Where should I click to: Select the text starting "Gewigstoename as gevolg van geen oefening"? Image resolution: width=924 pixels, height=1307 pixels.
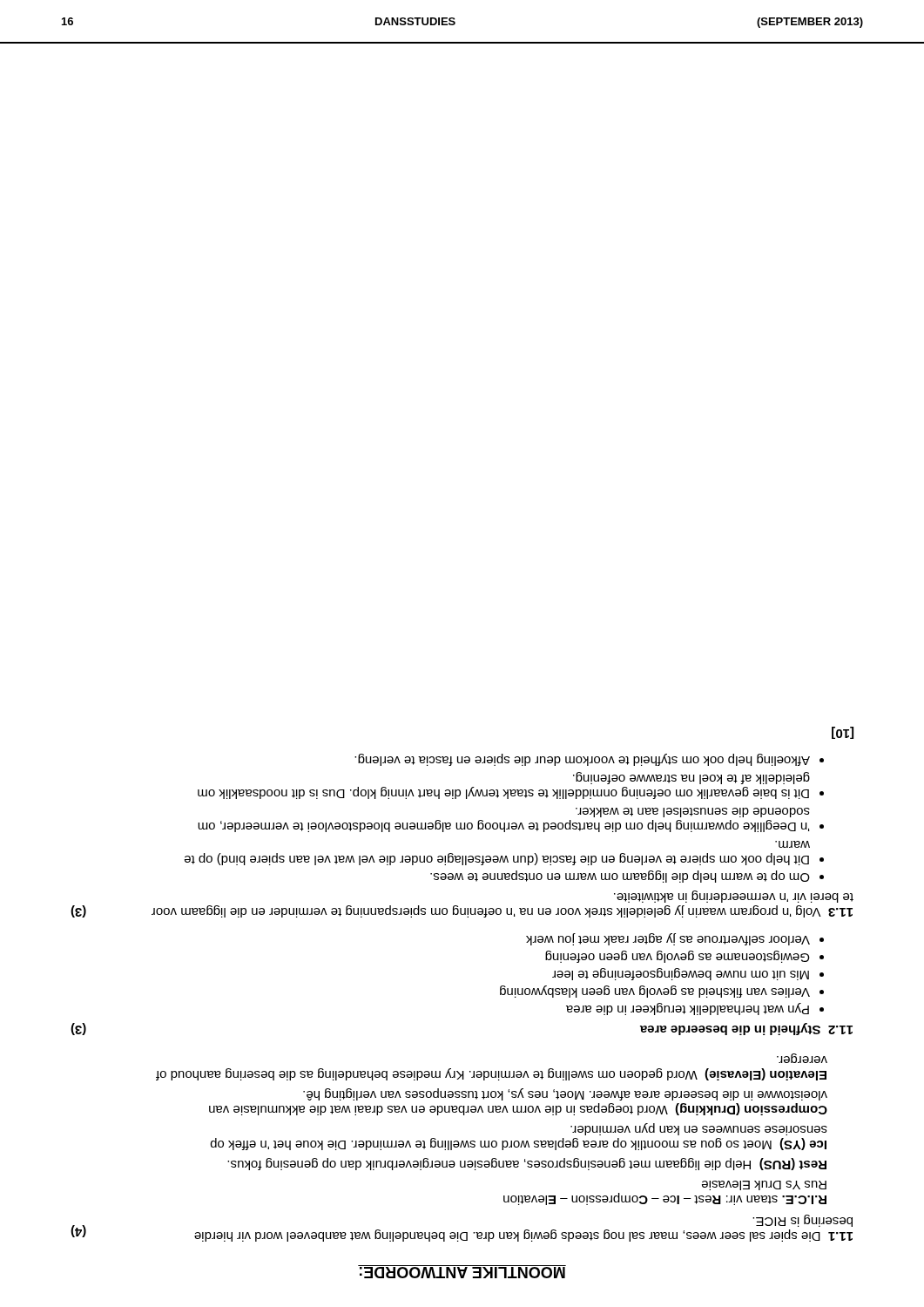click(x=677, y=958)
